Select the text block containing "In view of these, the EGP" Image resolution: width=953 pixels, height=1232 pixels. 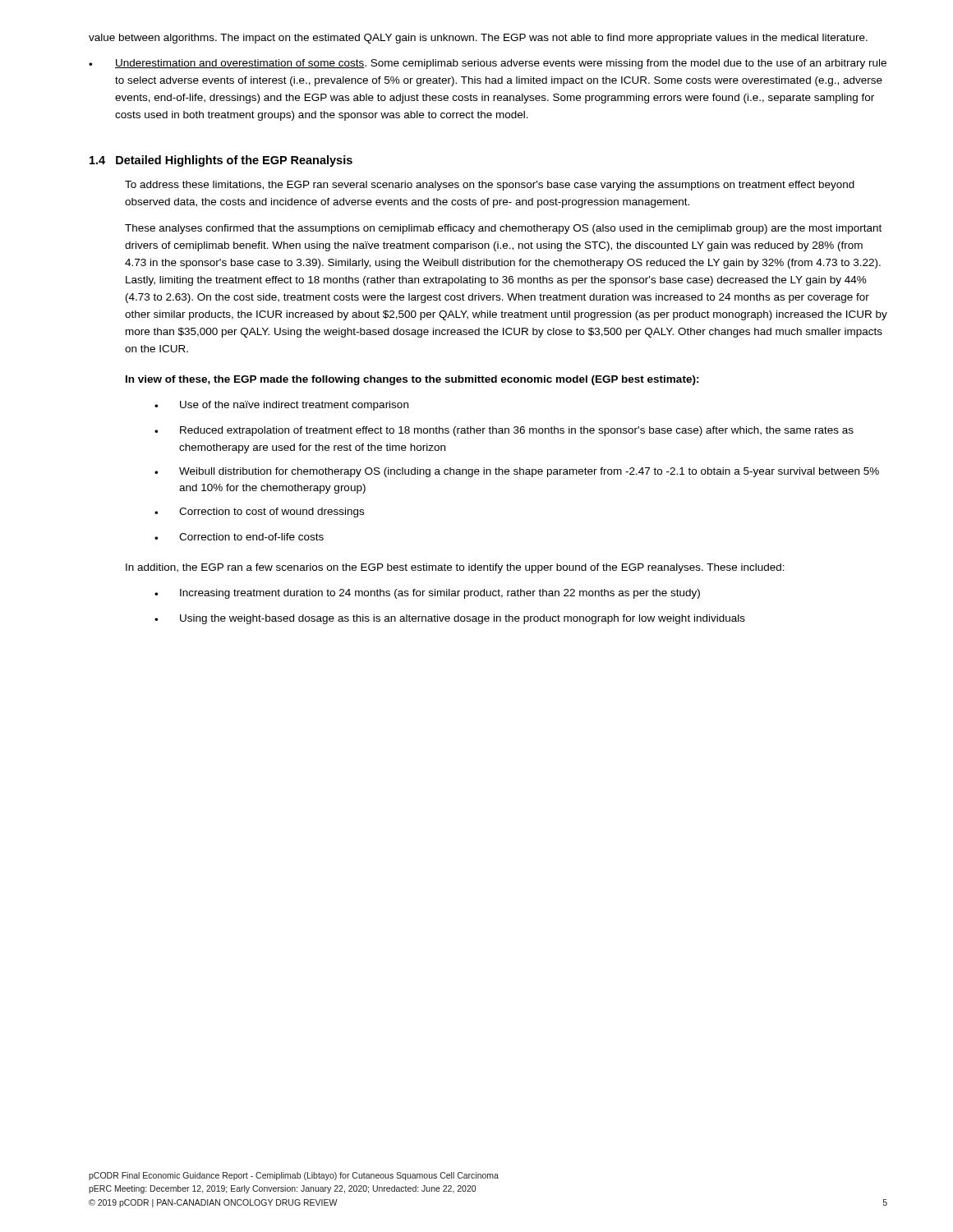coord(412,379)
